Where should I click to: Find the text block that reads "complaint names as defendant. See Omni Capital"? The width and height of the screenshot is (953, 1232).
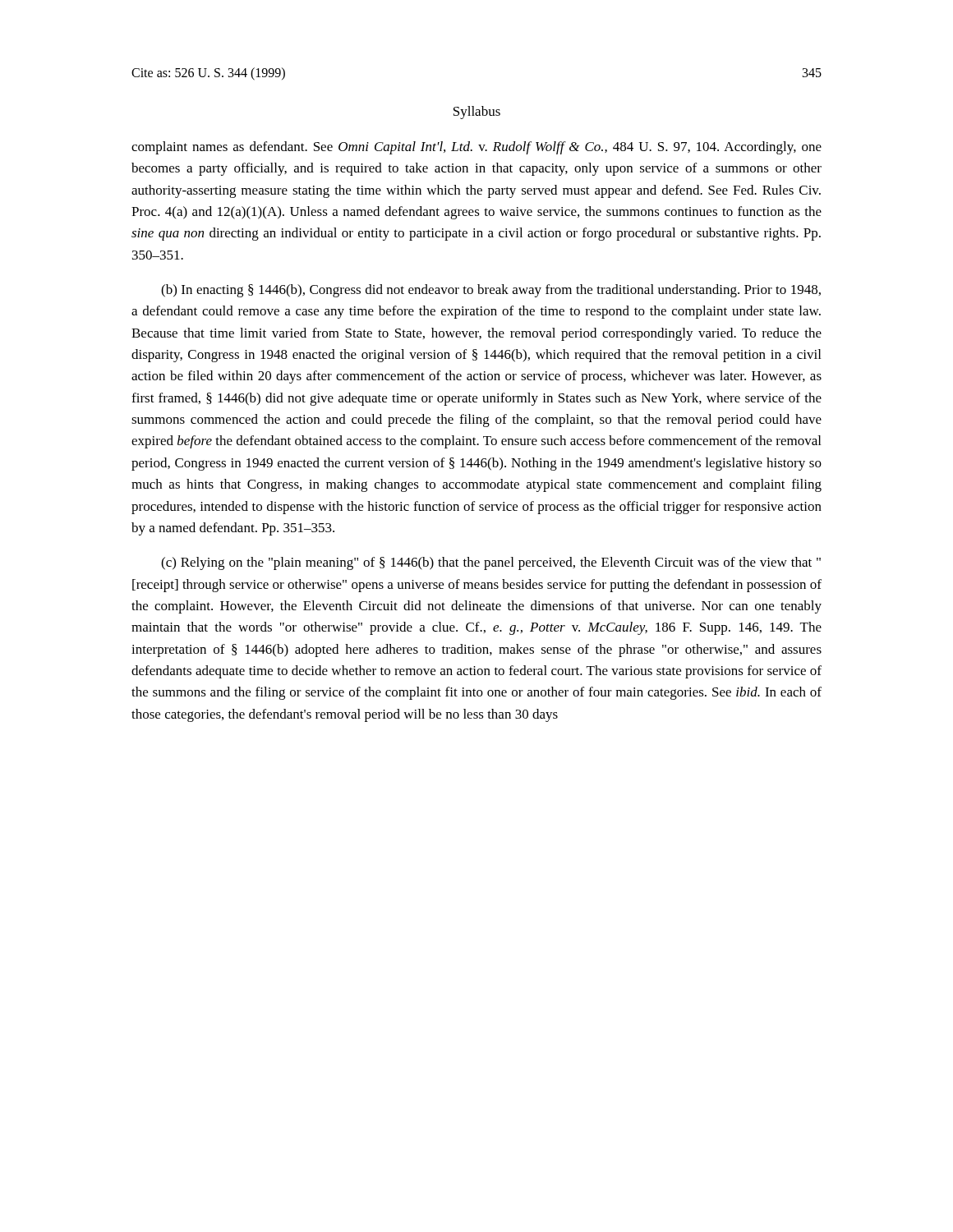[476, 201]
